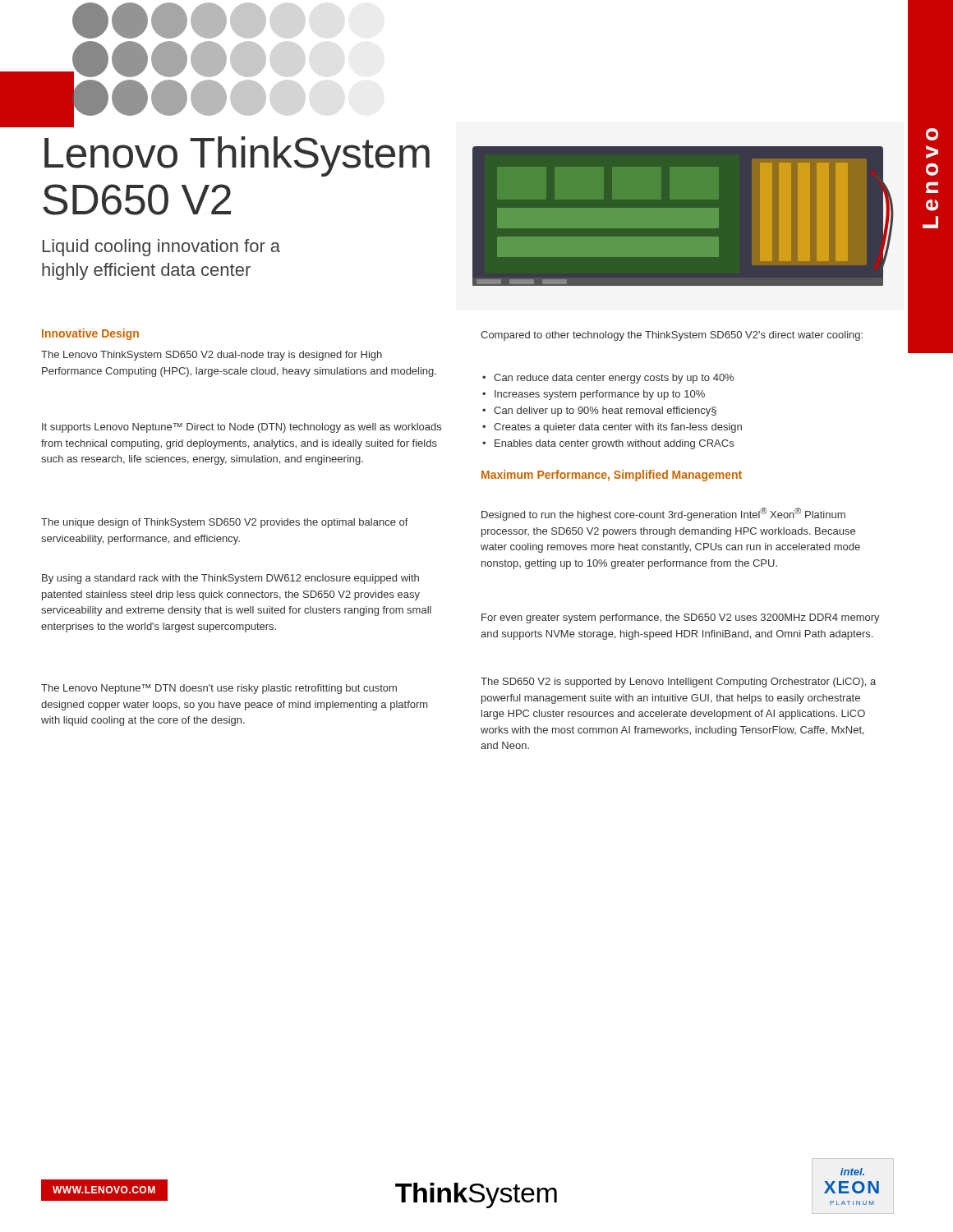Select the illustration

[x=370, y=64]
